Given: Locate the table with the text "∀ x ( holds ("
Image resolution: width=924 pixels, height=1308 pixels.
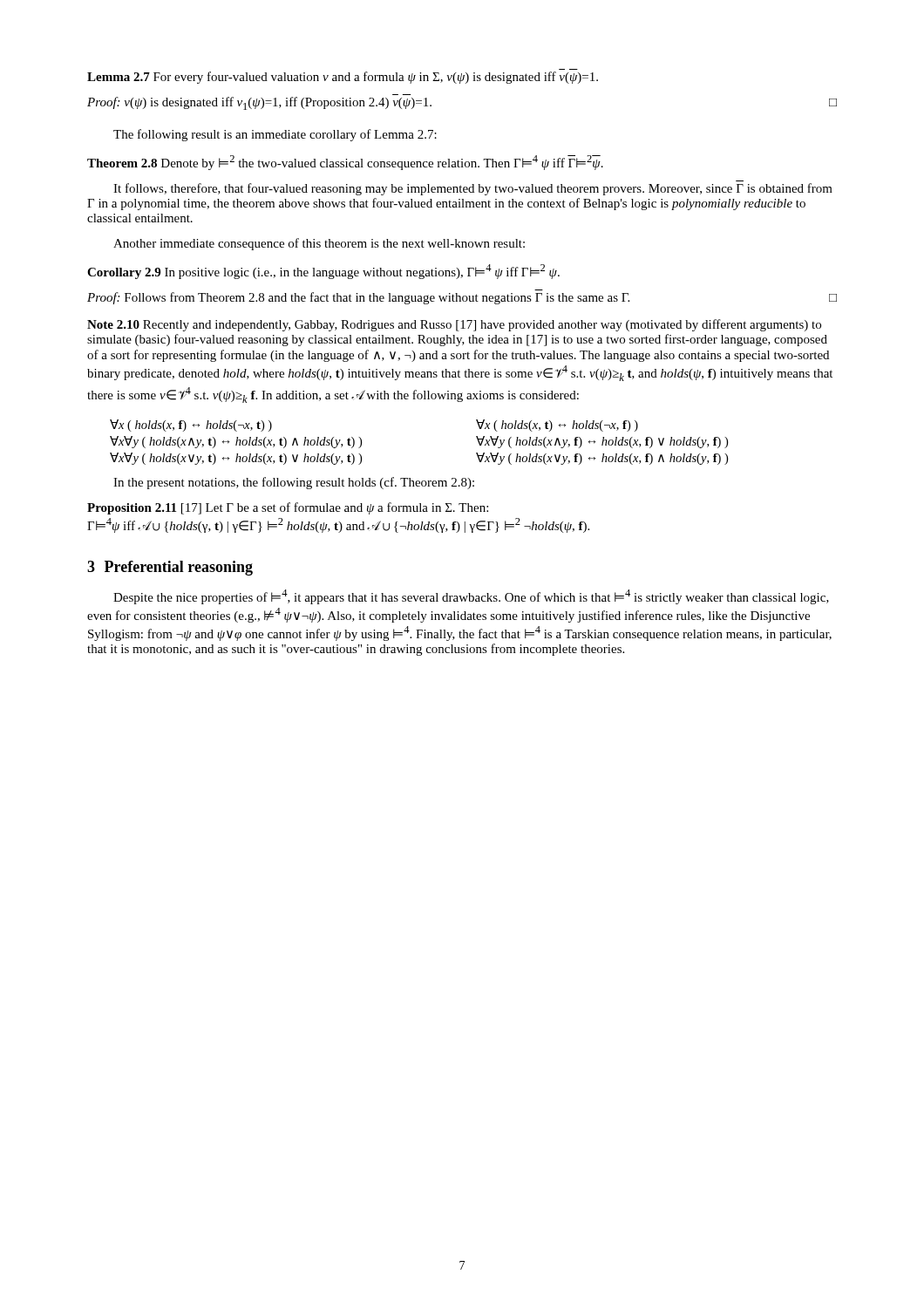Looking at the screenshot, I should (x=471, y=442).
